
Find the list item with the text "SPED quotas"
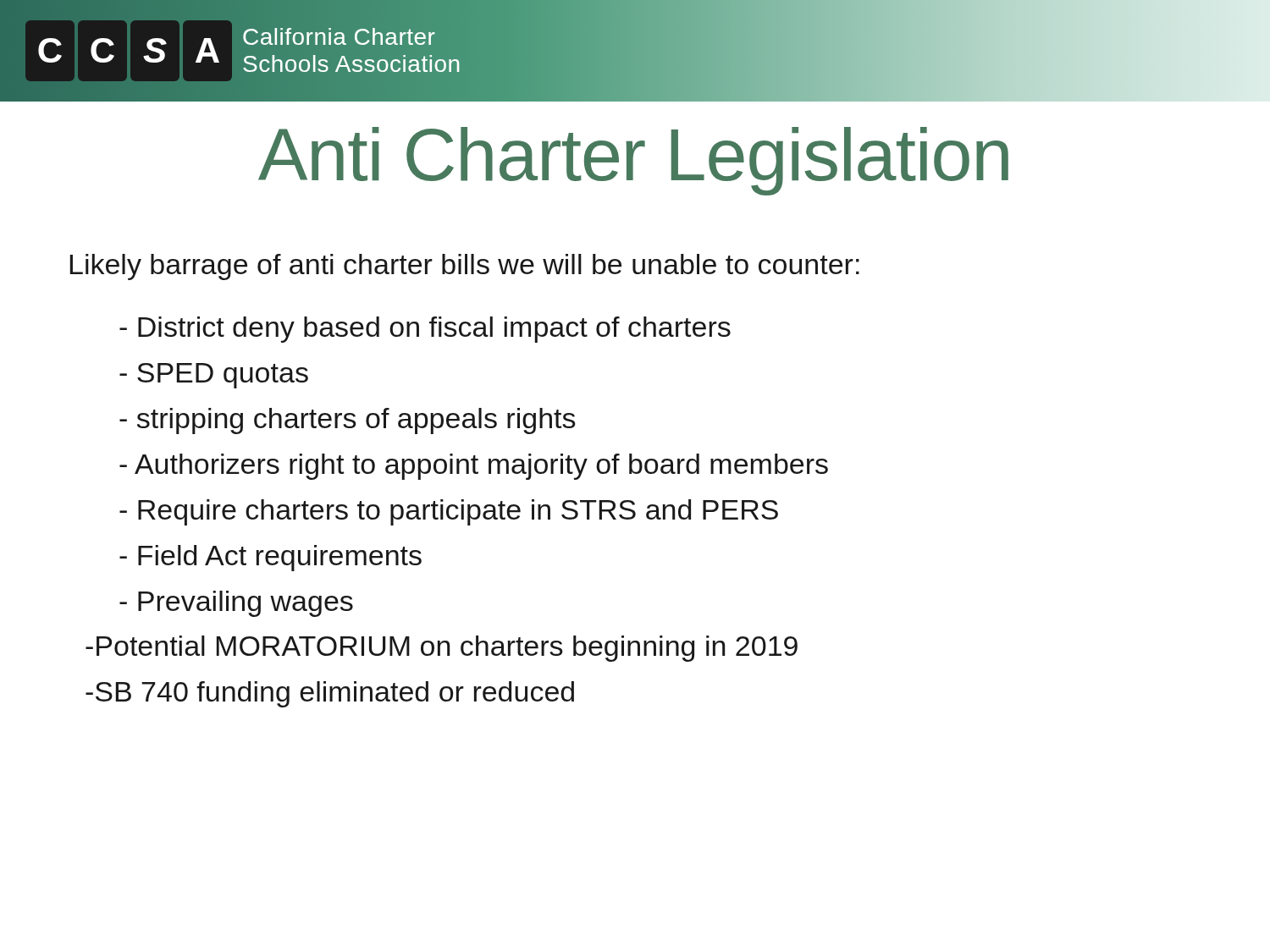click(214, 372)
